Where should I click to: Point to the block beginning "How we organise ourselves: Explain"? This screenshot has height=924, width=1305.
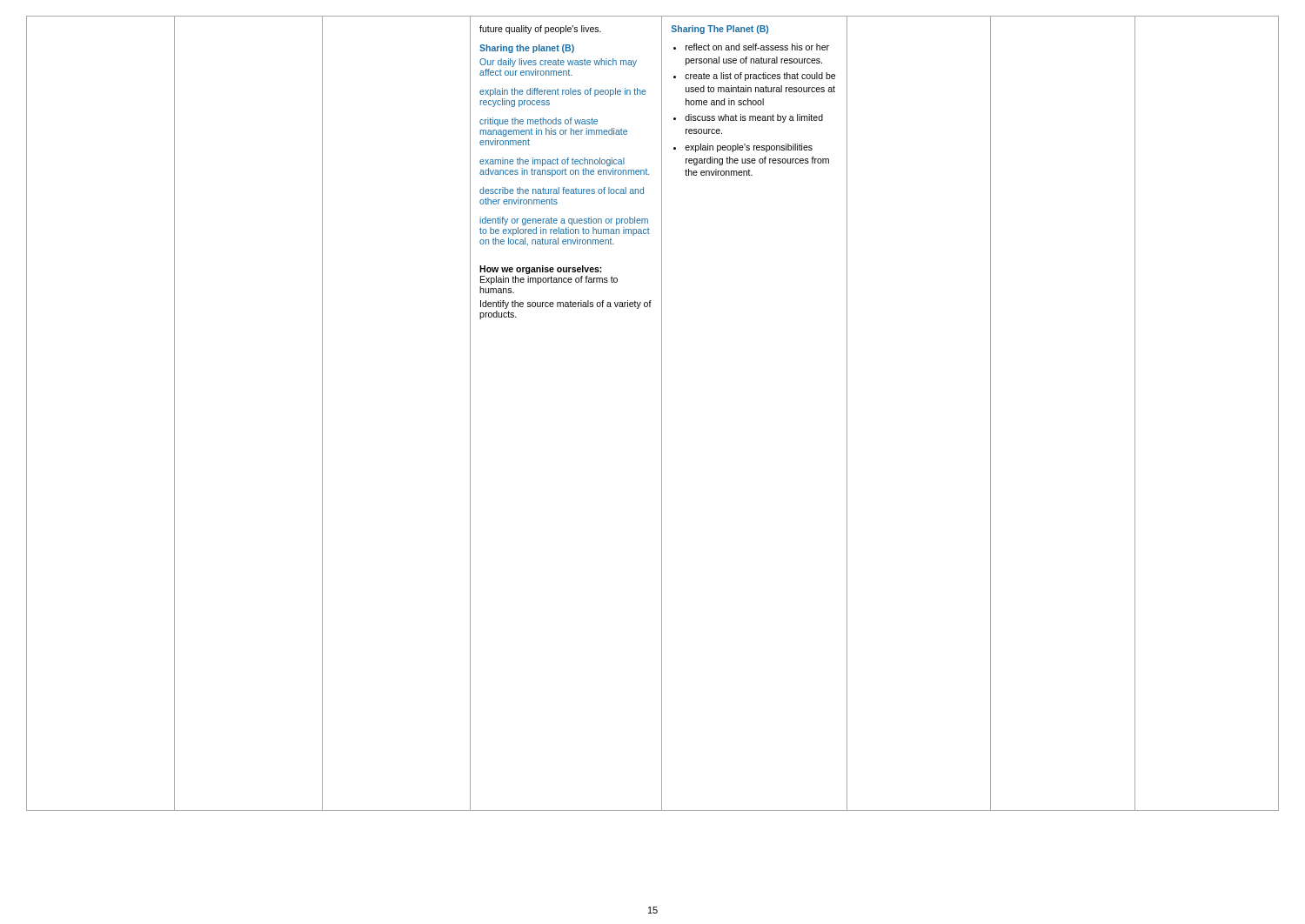click(549, 279)
